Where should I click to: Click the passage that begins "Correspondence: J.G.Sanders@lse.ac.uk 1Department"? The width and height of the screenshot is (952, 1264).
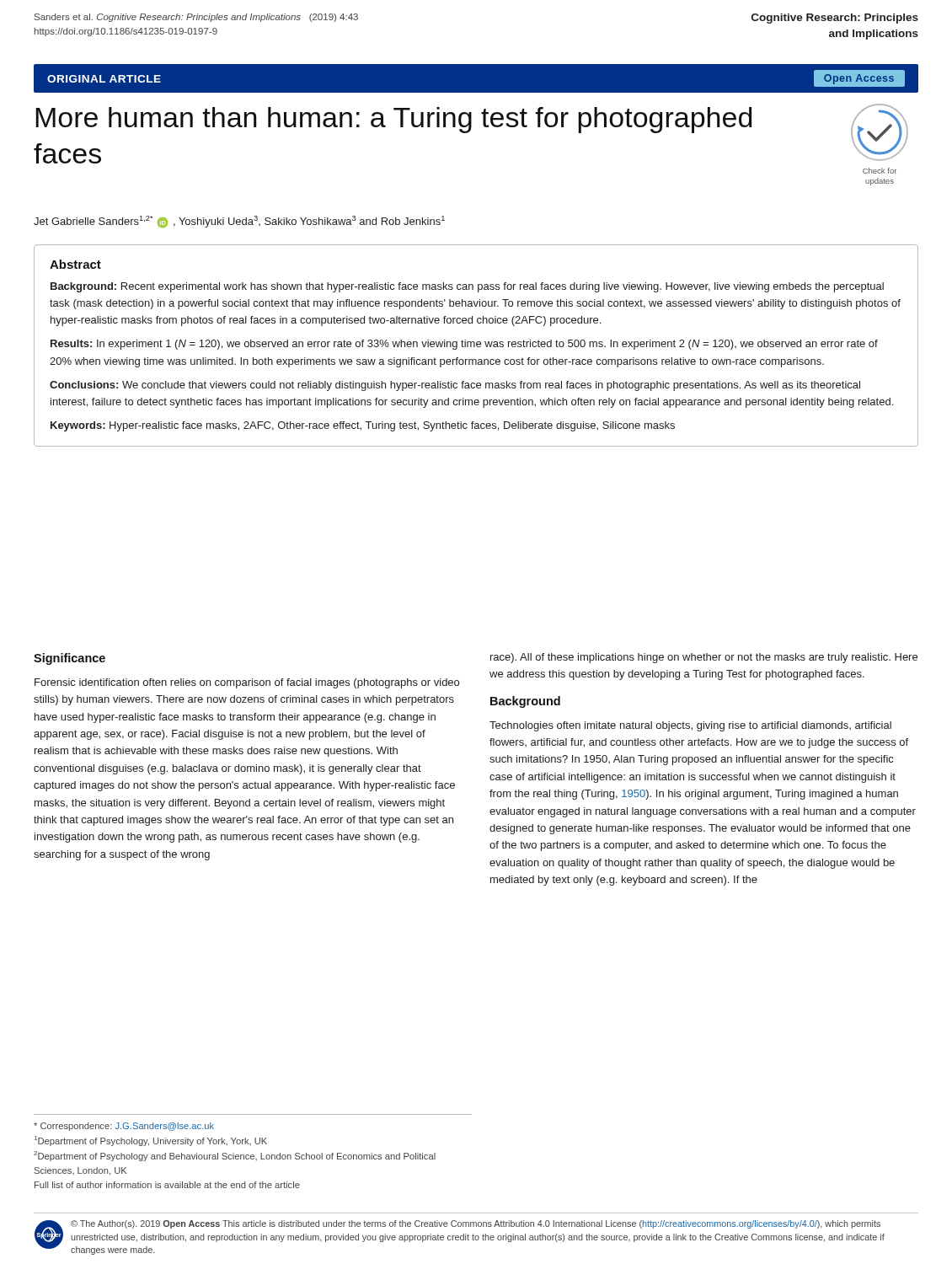pos(235,1155)
